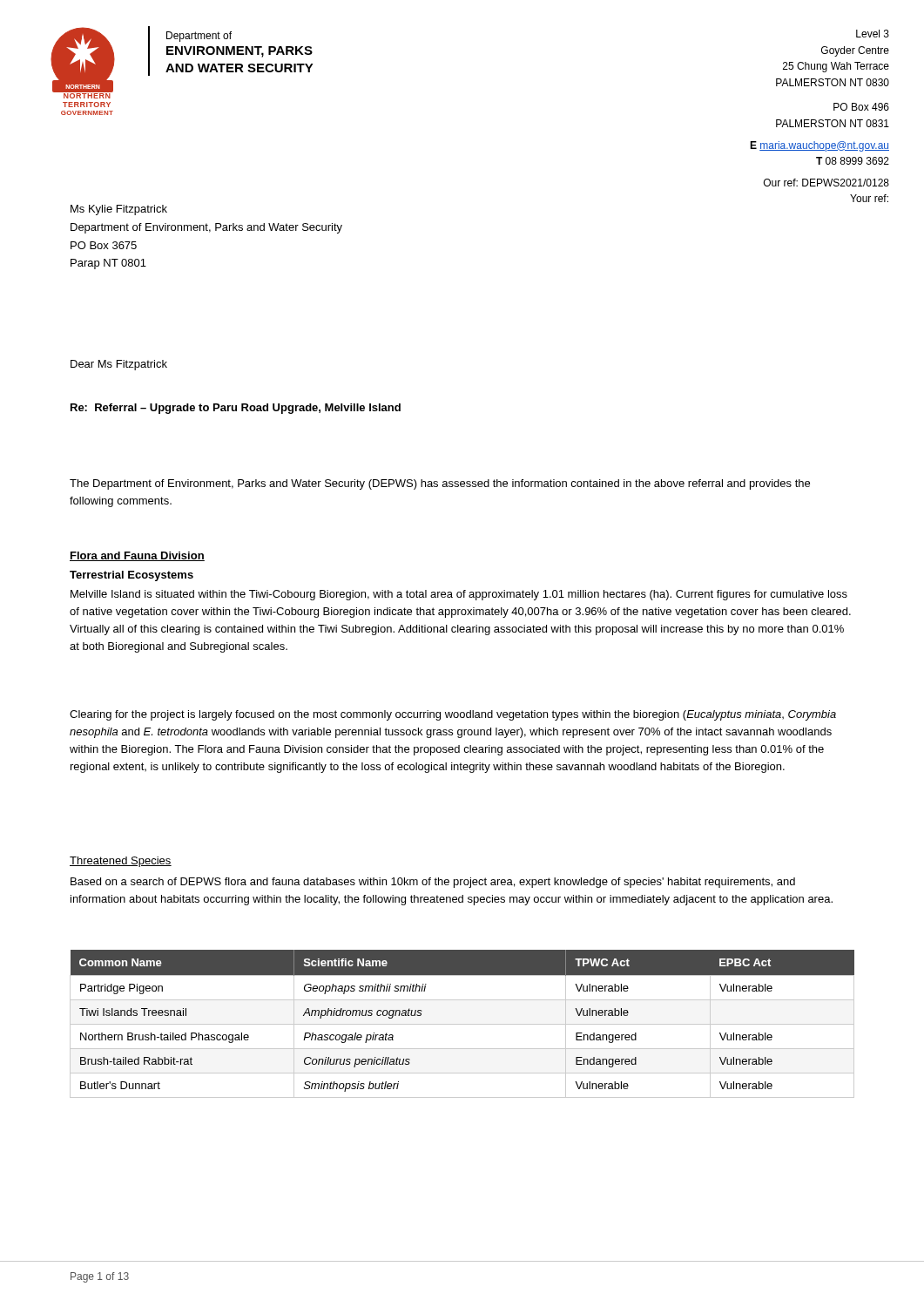Point to the block starting "Threatened Species"

(x=120, y=860)
